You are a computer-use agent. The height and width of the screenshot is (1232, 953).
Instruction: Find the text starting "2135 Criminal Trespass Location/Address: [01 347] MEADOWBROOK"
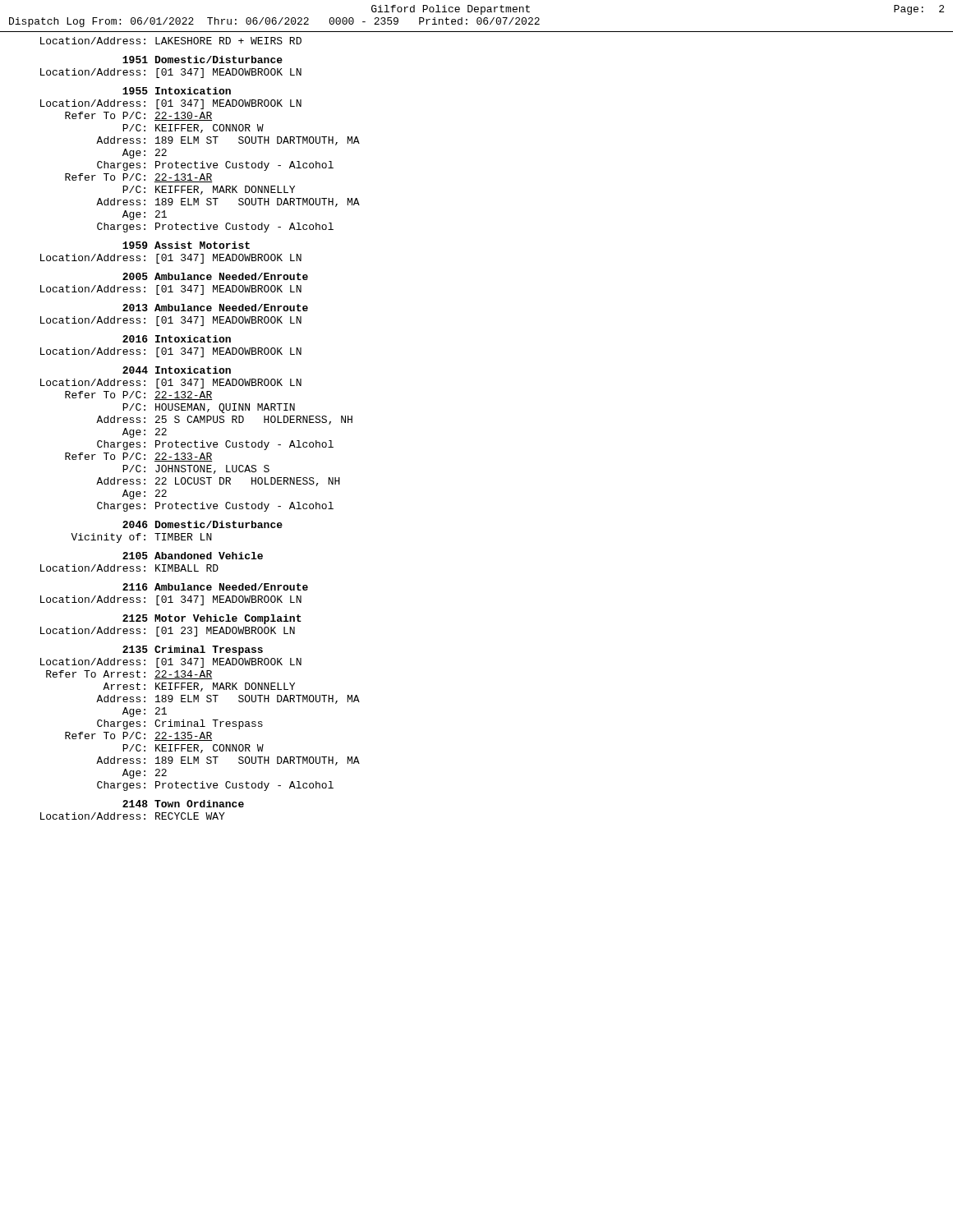pos(193,650)
